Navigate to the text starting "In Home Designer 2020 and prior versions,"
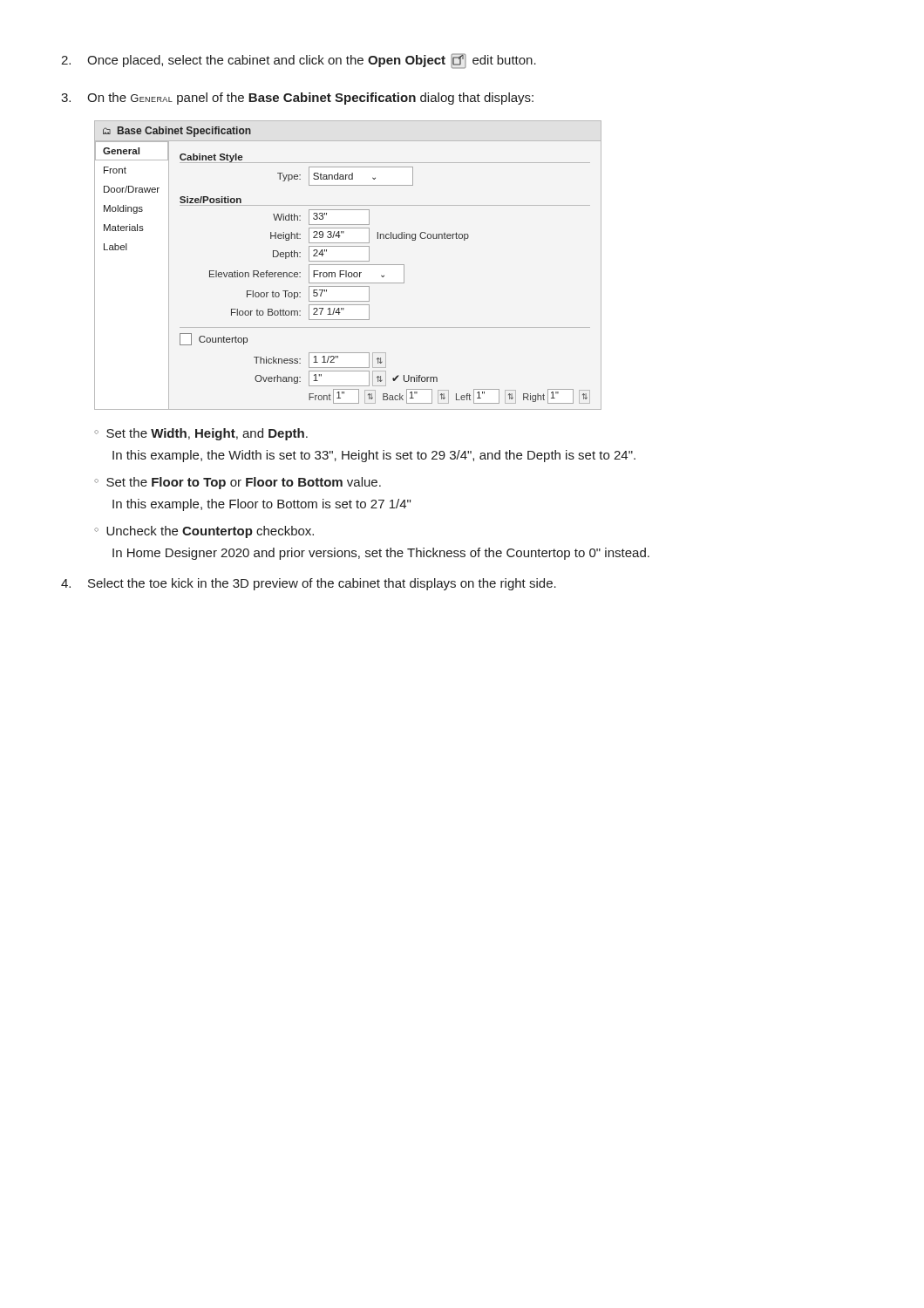924x1308 pixels. (x=381, y=552)
